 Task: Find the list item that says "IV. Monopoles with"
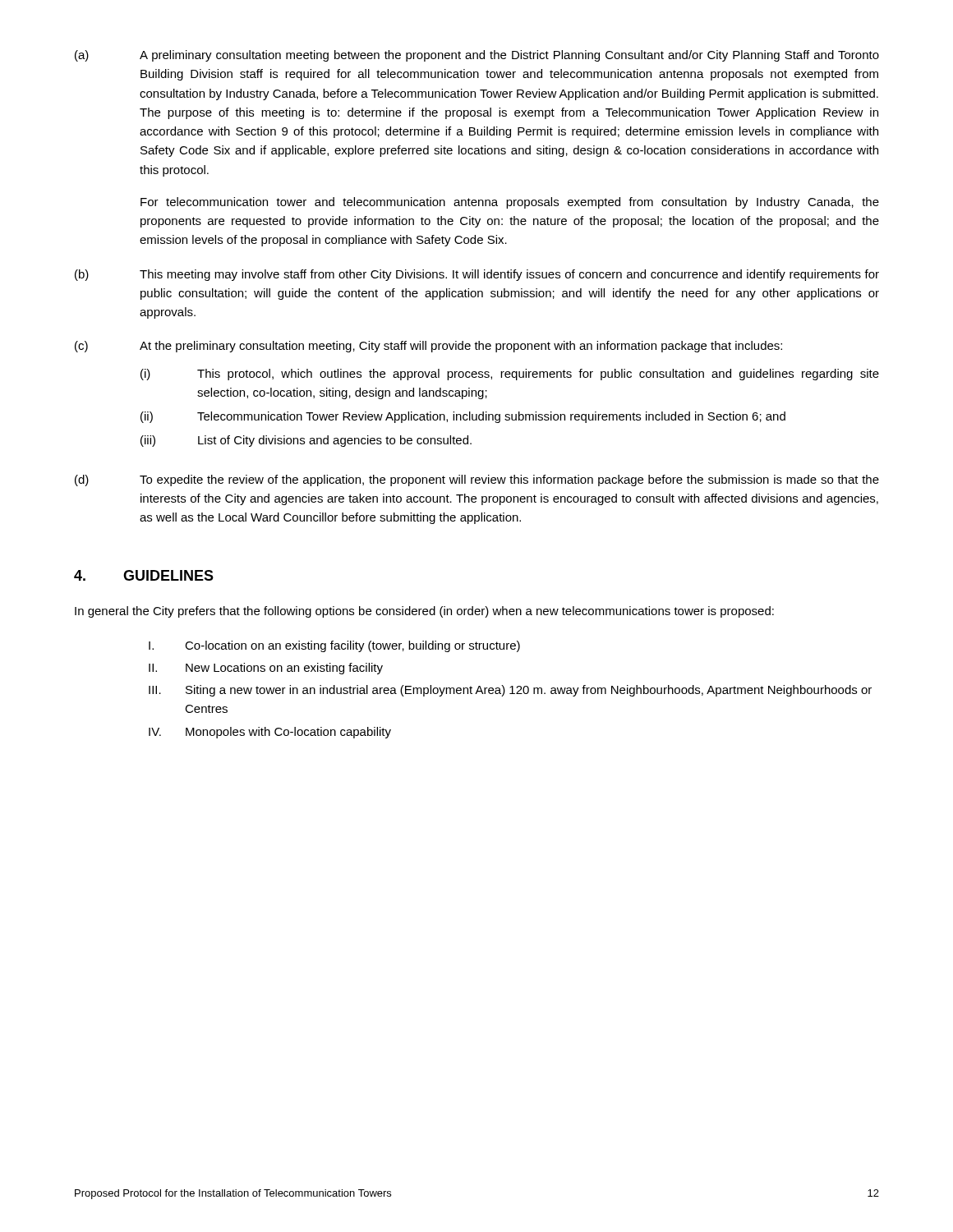click(270, 733)
